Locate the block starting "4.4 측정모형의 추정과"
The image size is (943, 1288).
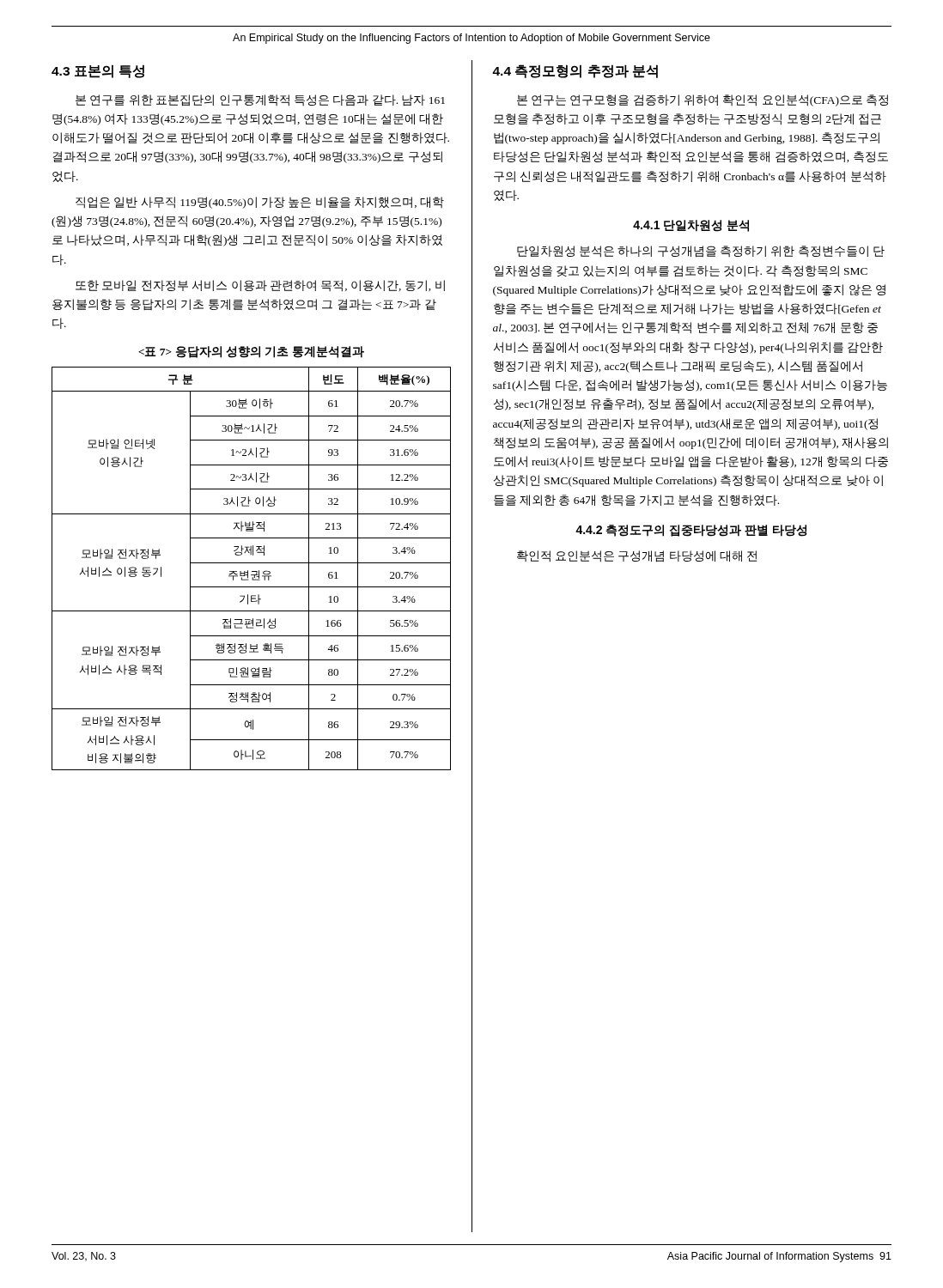[576, 71]
